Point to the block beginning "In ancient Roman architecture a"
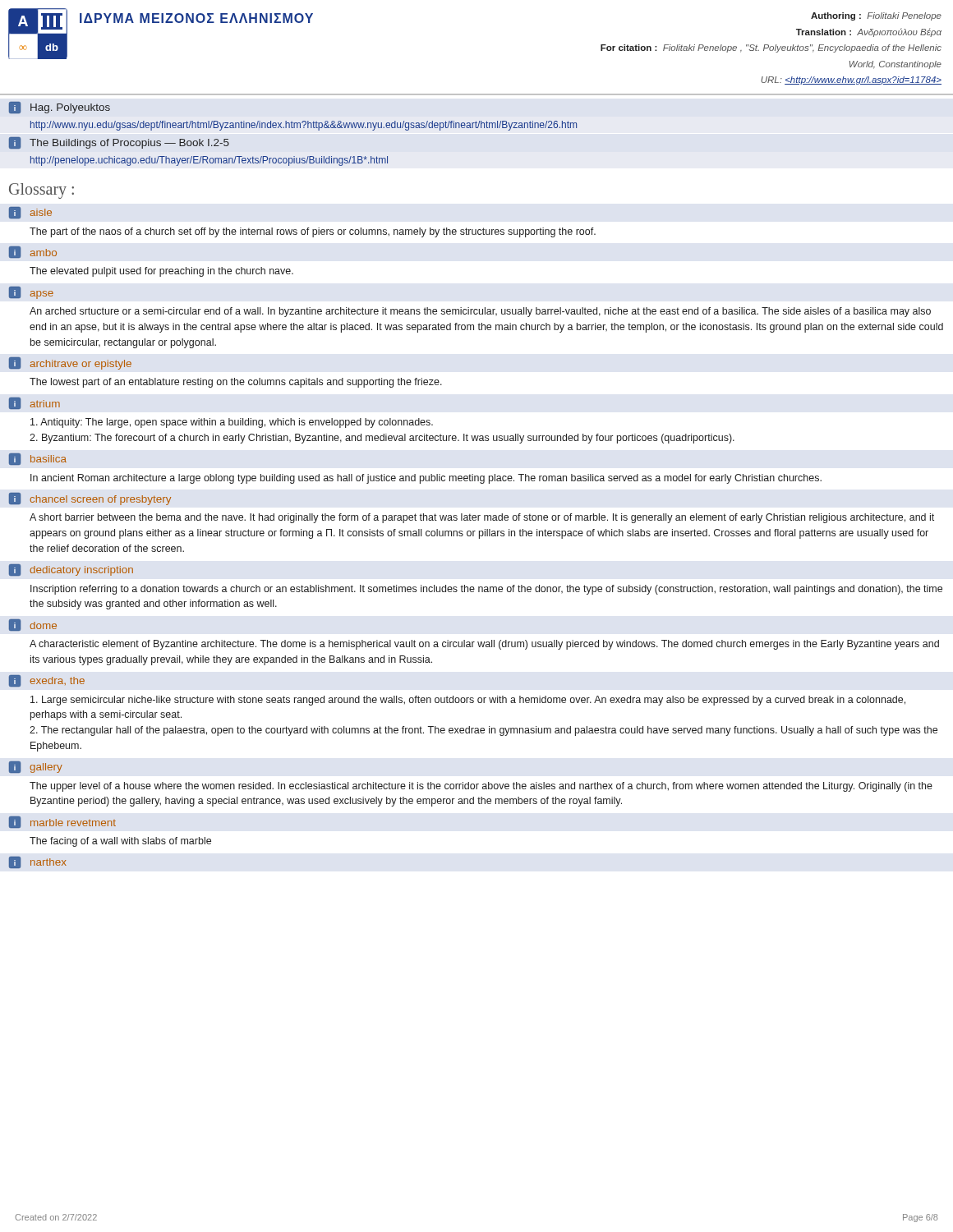 click(426, 478)
